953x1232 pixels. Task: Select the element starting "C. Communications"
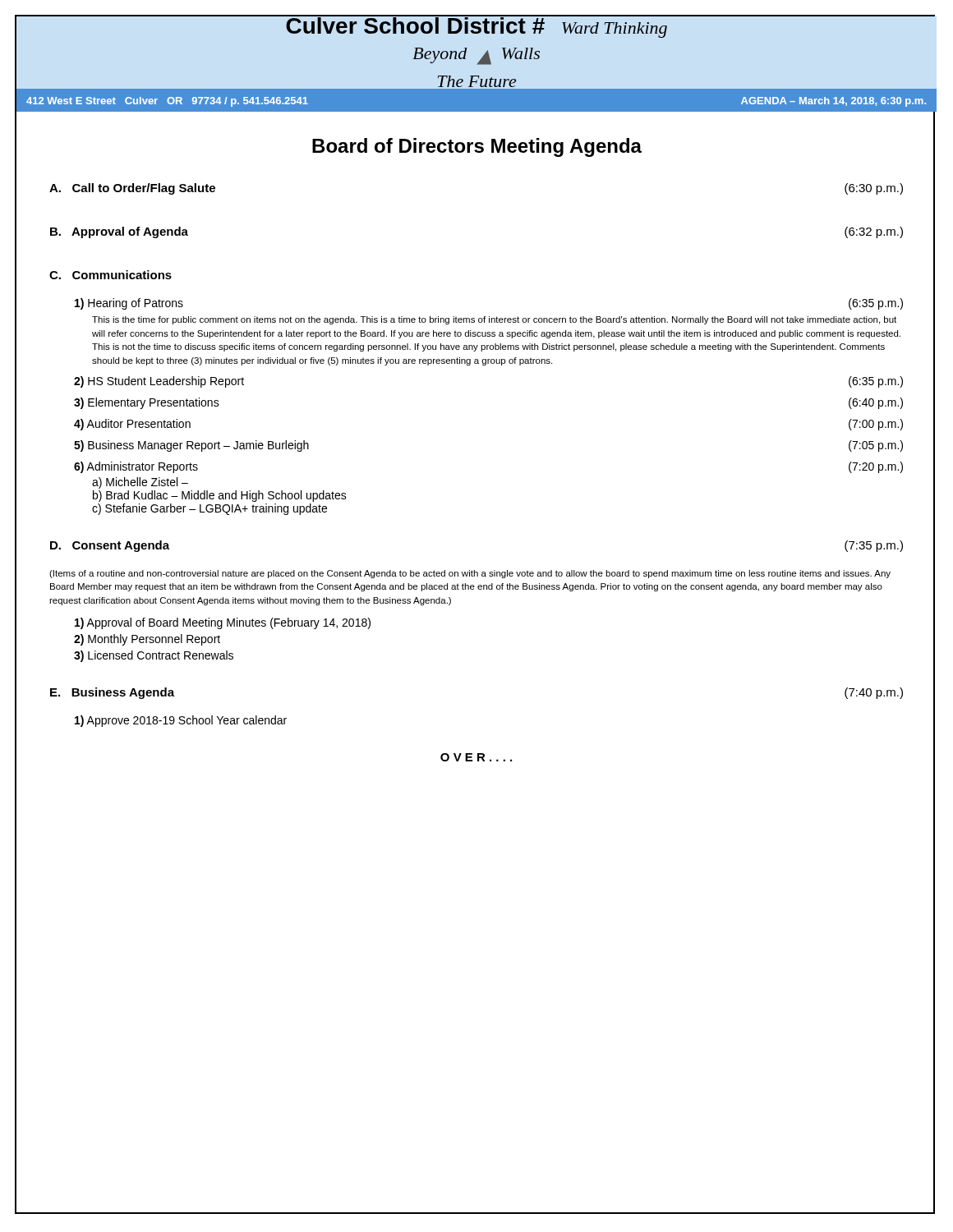pyautogui.click(x=111, y=275)
